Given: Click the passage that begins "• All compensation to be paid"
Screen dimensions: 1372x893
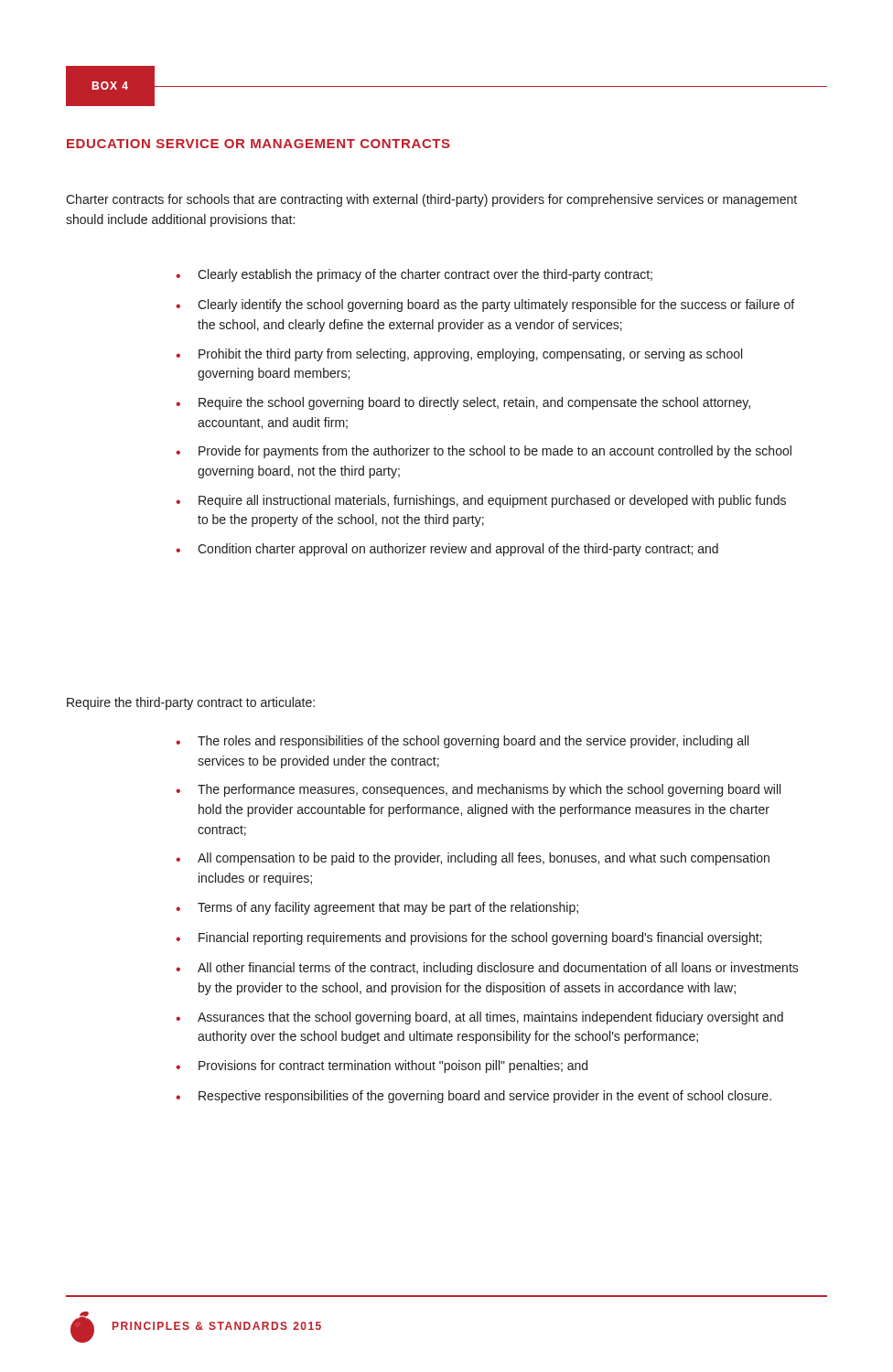Looking at the screenshot, I should point(488,869).
